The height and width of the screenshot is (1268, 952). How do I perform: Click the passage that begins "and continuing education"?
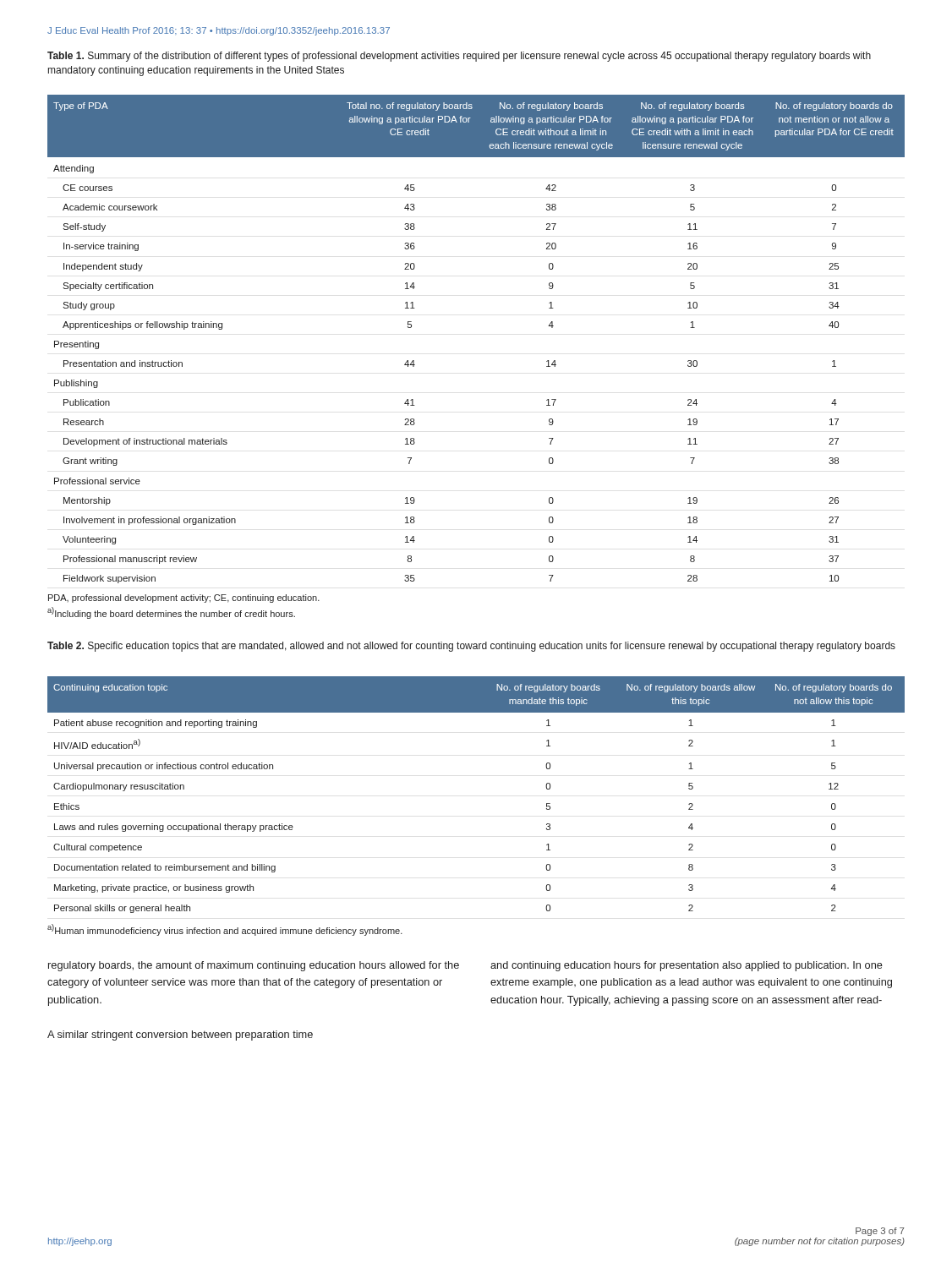click(692, 982)
